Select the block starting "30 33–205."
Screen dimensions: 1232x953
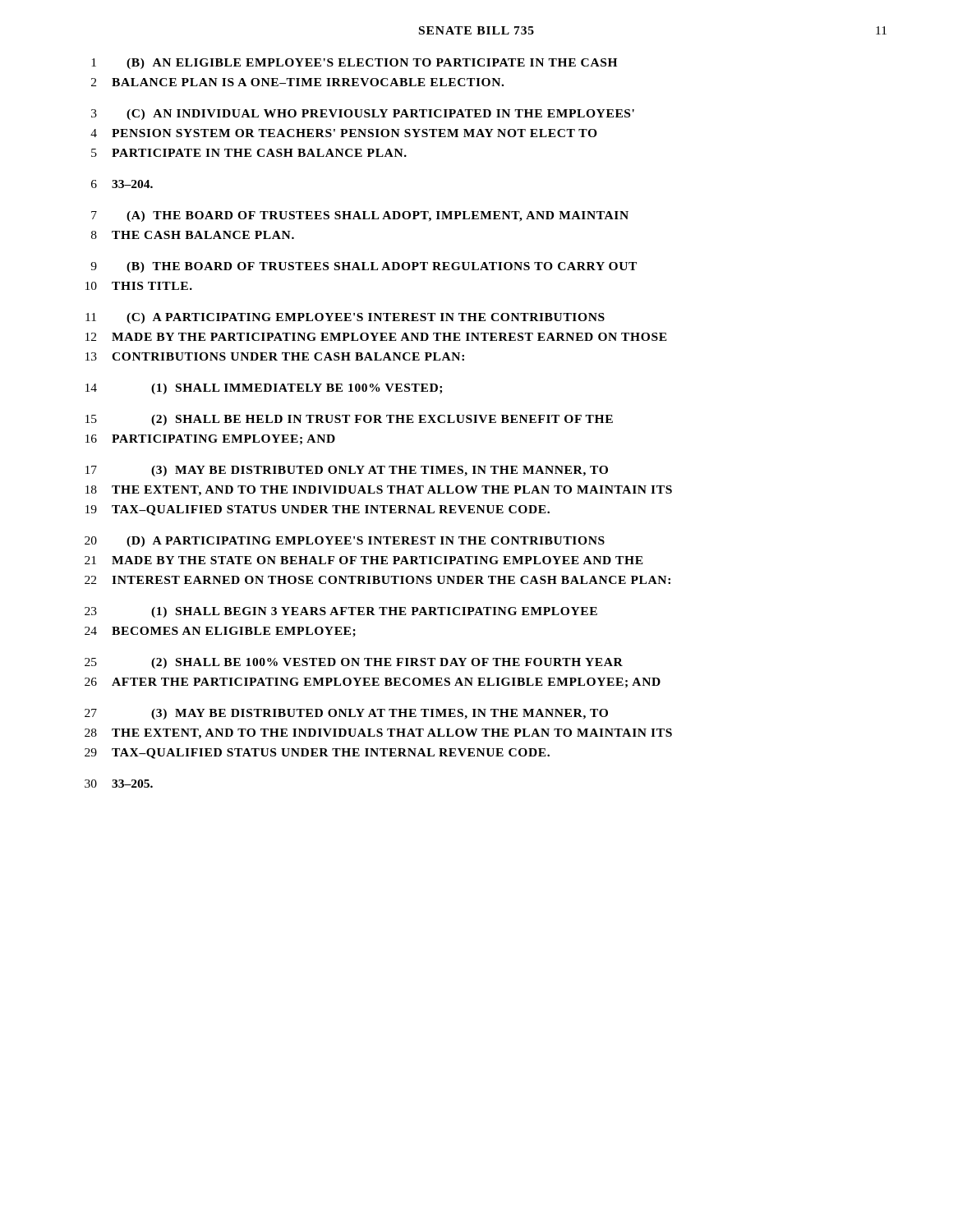119,784
